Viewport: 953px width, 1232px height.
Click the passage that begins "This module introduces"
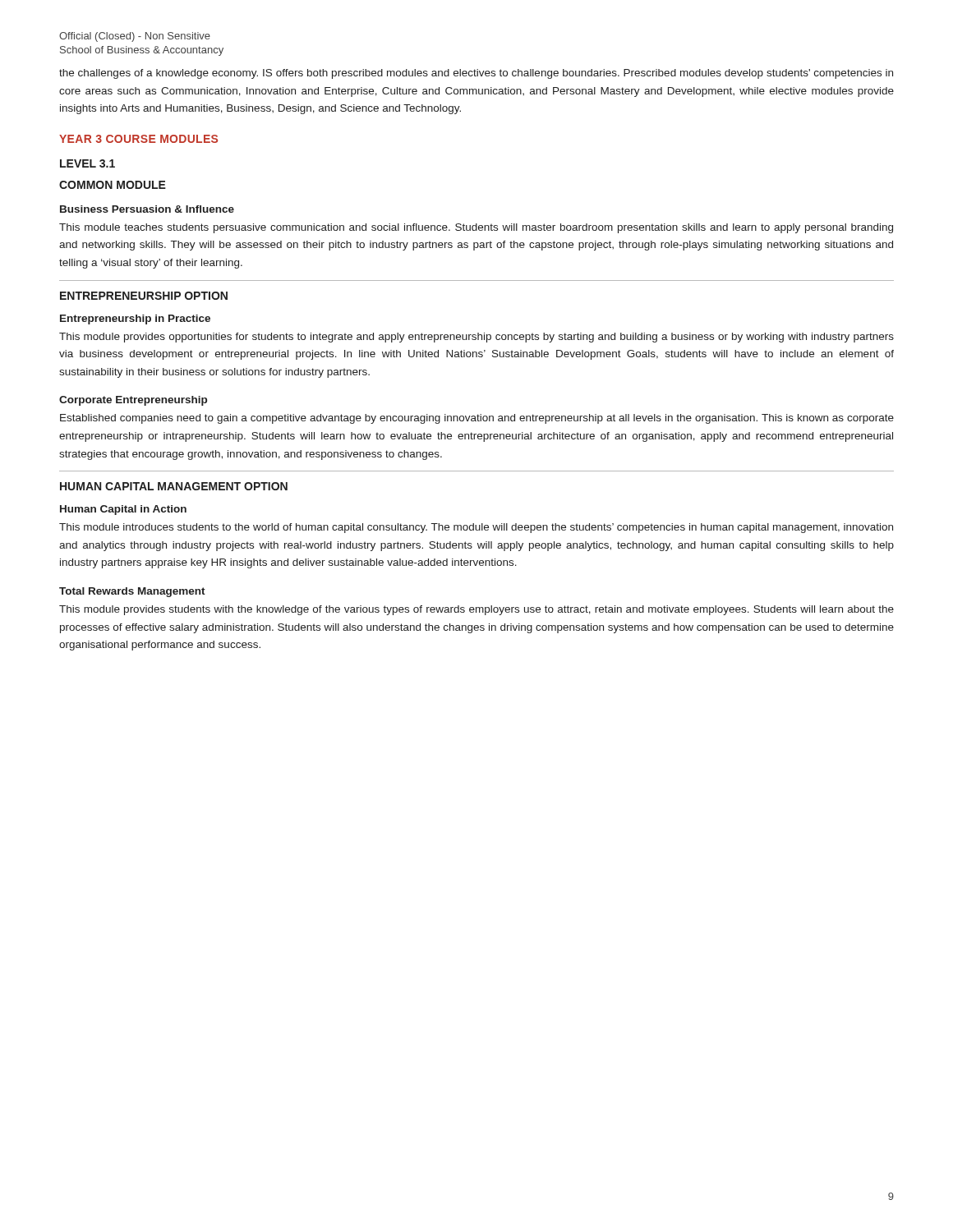(x=476, y=545)
